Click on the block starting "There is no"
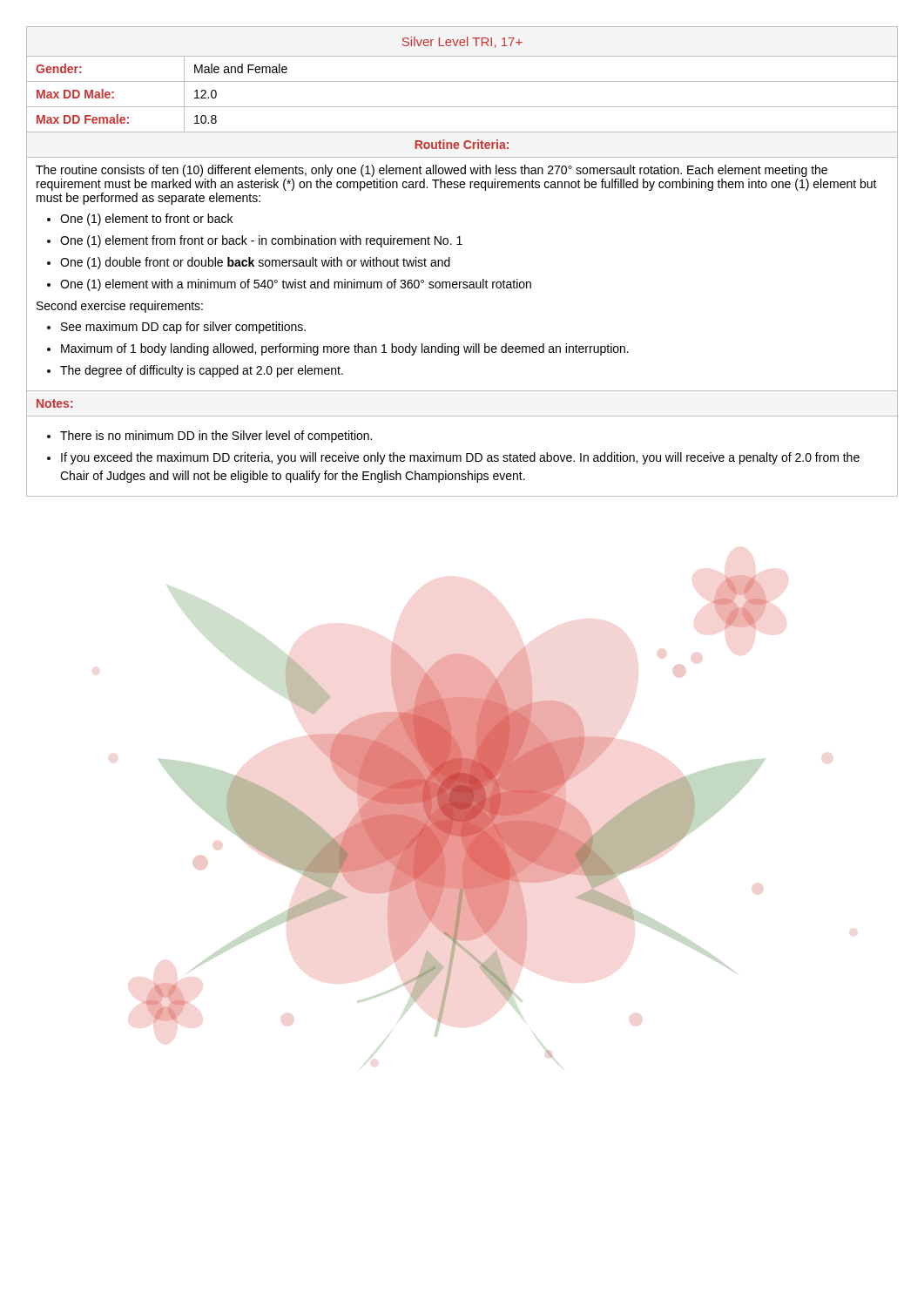This screenshot has height=1307, width=924. click(217, 436)
